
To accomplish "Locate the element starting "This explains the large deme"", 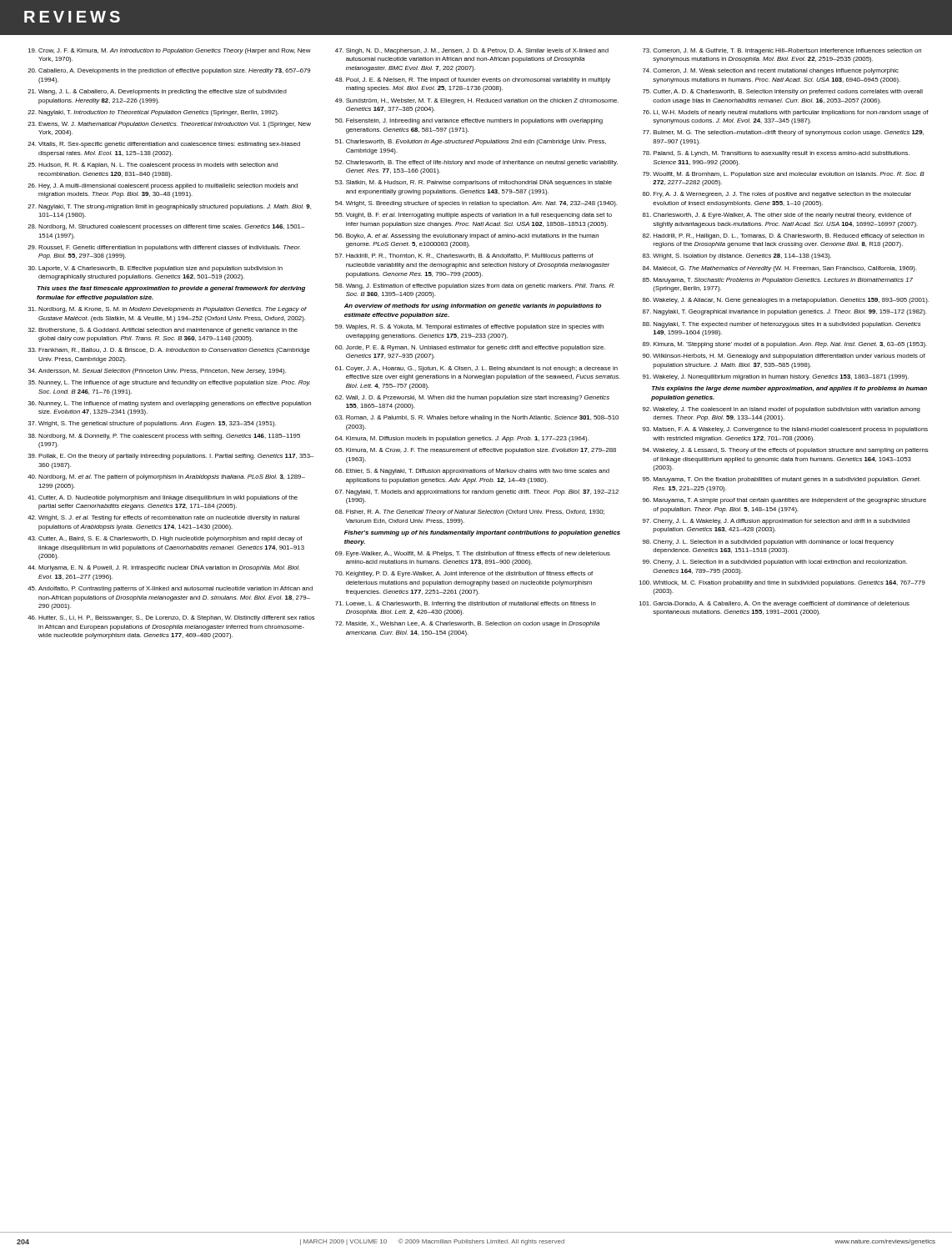I will pyautogui.click(x=789, y=393).
